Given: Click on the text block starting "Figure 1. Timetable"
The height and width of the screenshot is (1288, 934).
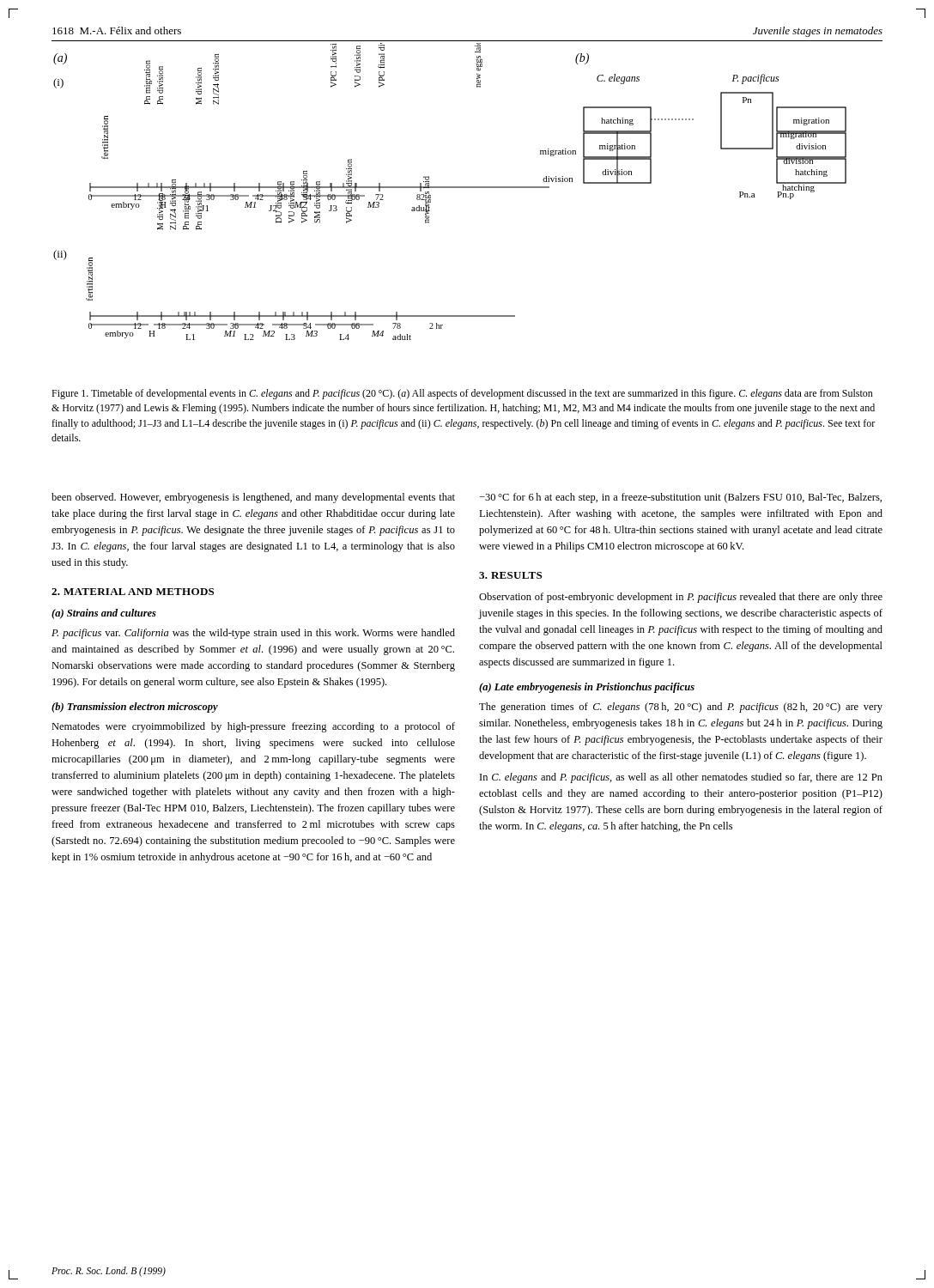Looking at the screenshot, I should pyautogui.click(x=463, y=416).
